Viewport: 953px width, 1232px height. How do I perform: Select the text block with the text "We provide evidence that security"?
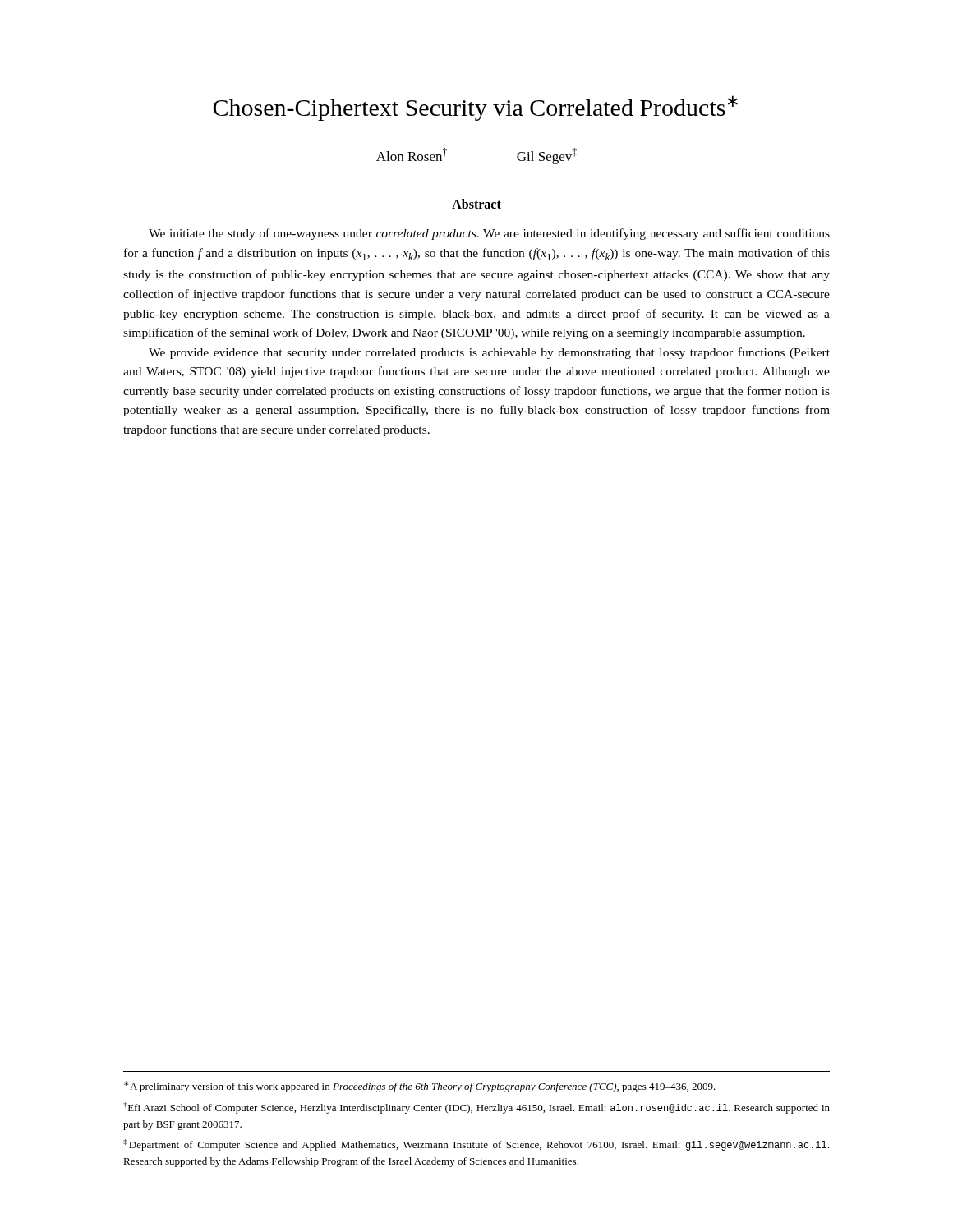coord(476,390)
